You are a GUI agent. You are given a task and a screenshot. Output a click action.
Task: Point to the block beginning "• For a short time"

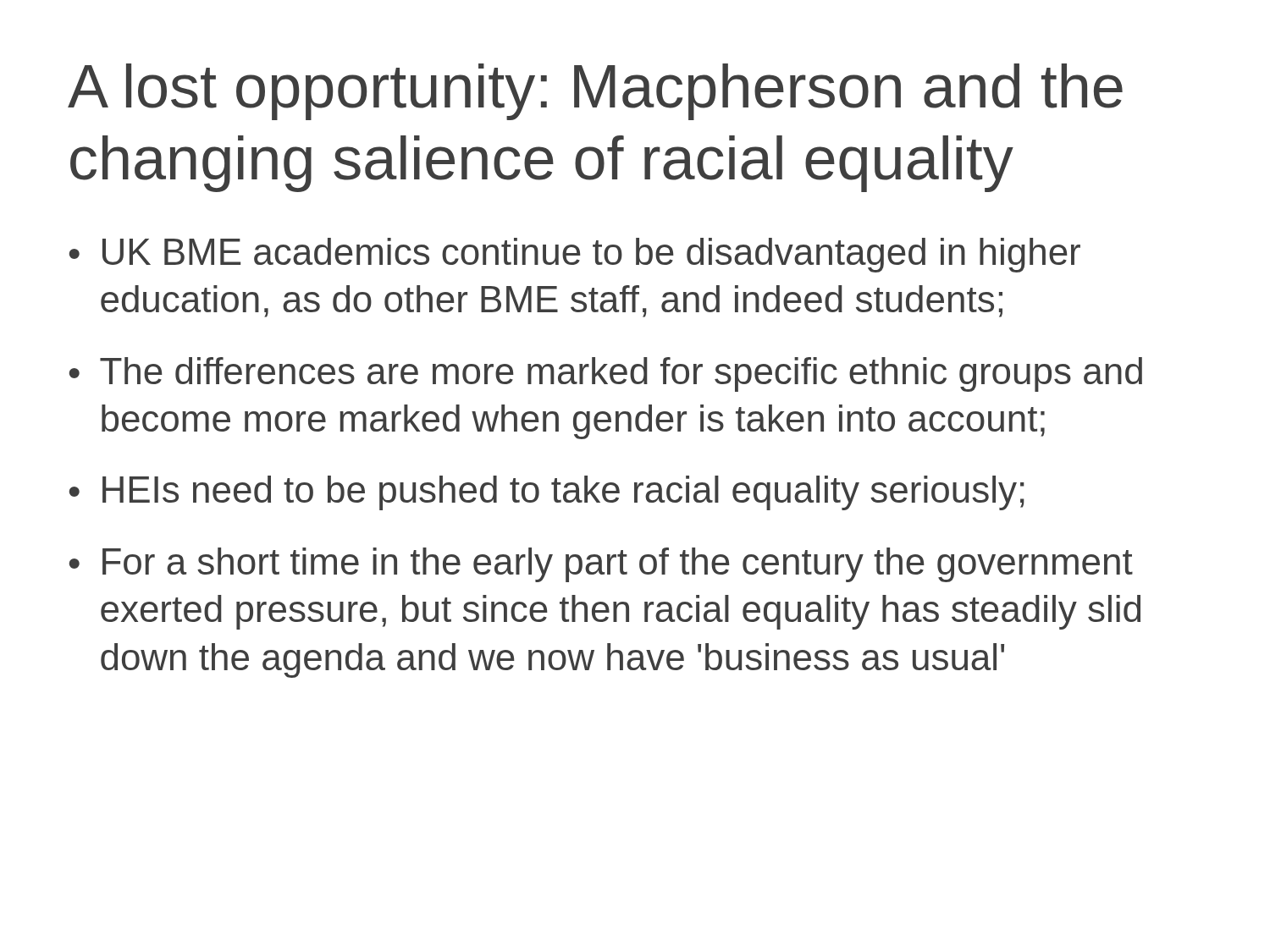(635, 610)
